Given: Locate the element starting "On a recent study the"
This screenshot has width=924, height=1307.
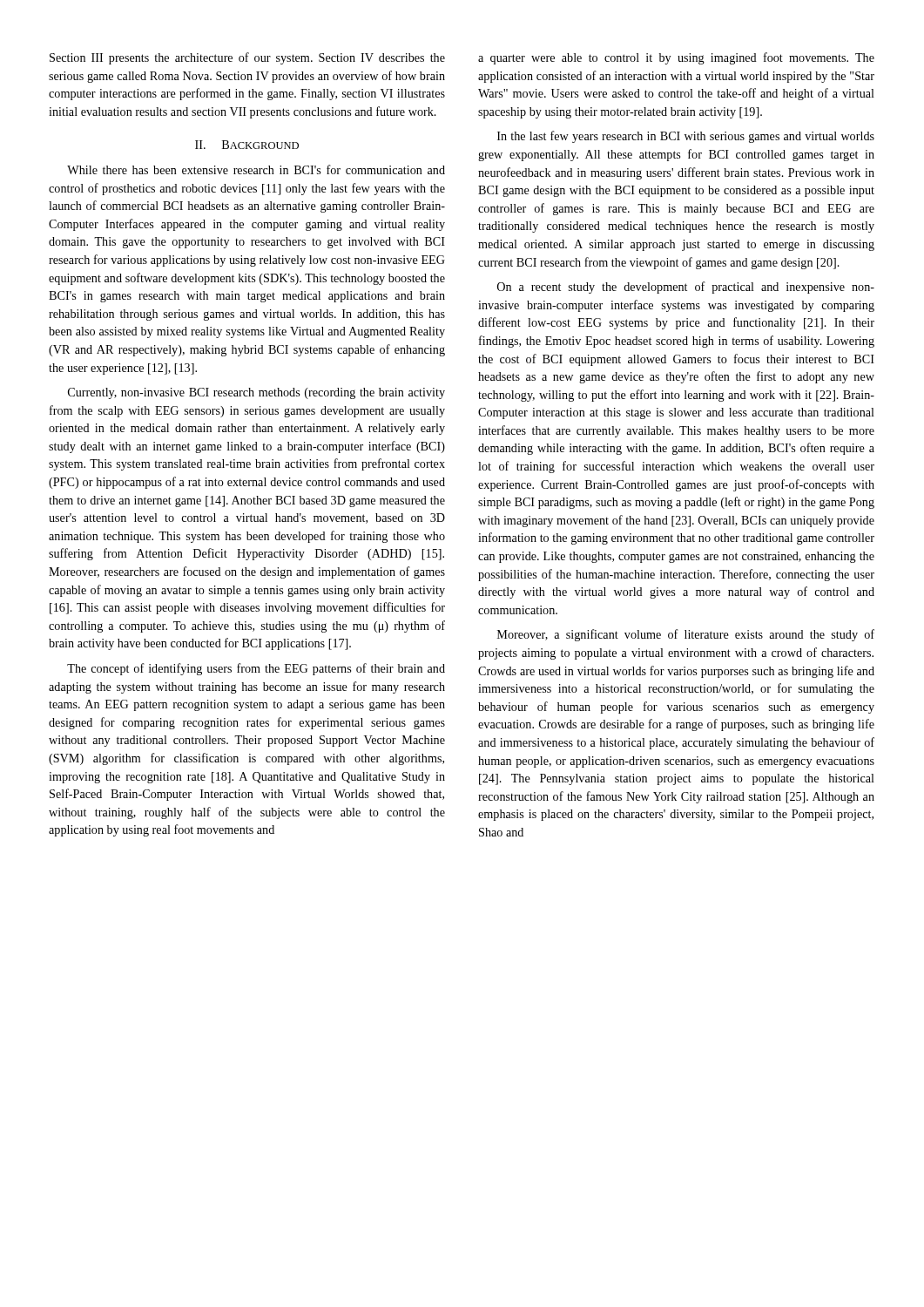Looking at the screenshot, I should pyautogui.click(x=676, y=449).
